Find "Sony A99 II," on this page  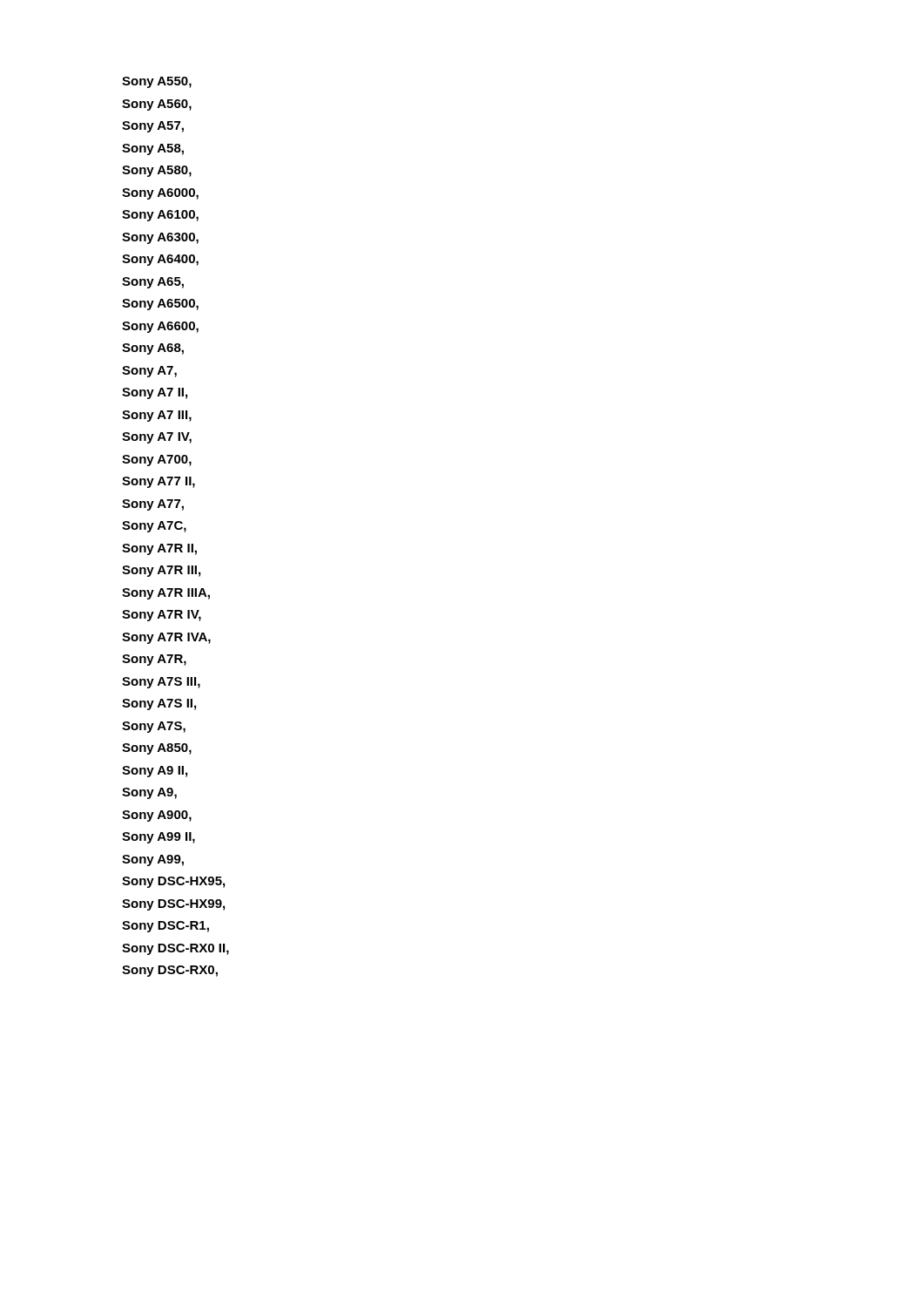tap(159, 836)
